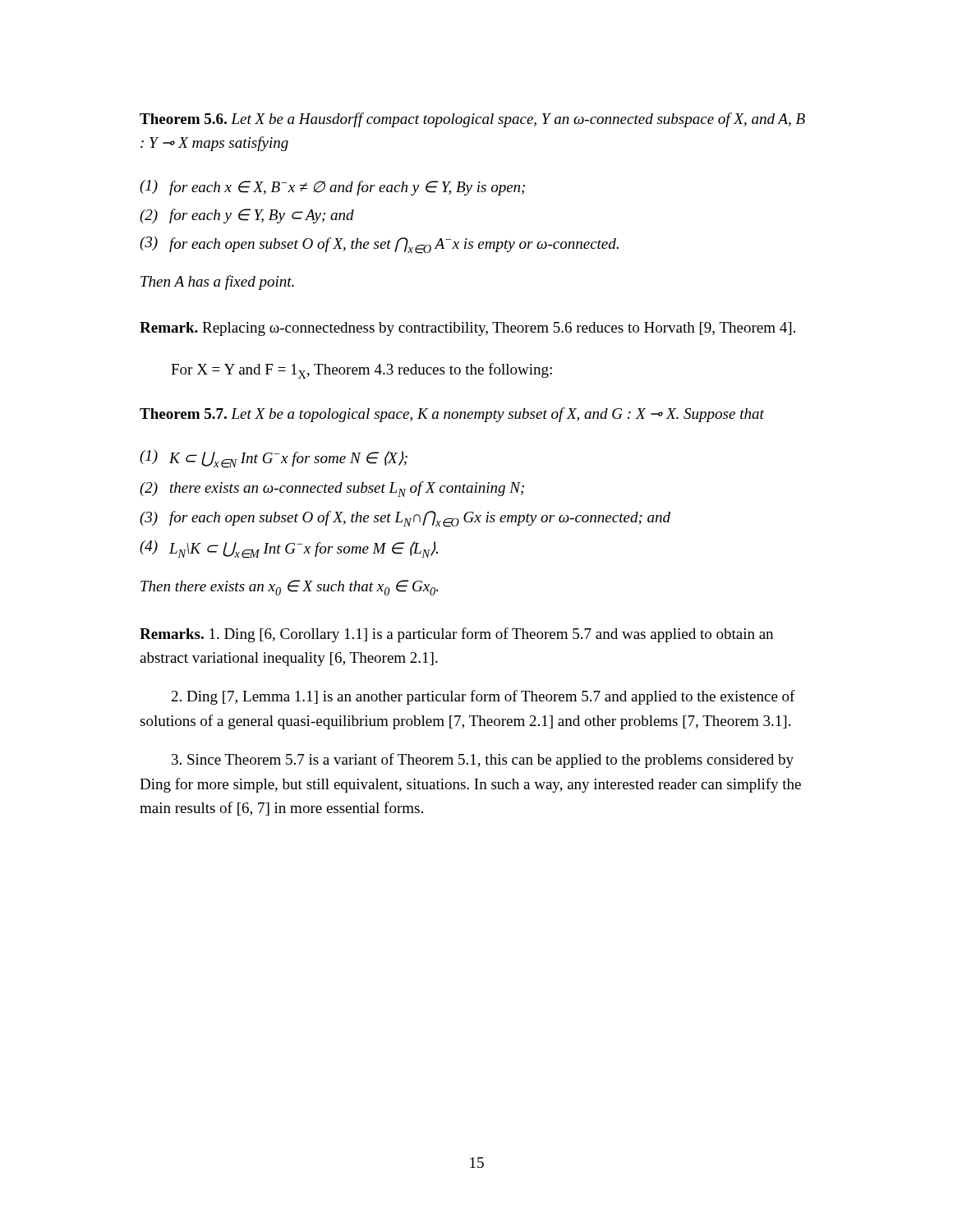The height and width of the screenshot is (1232, 953).
Task: Navigate to the text starting "Then A has a fixed point."
Action: [217, 283]
